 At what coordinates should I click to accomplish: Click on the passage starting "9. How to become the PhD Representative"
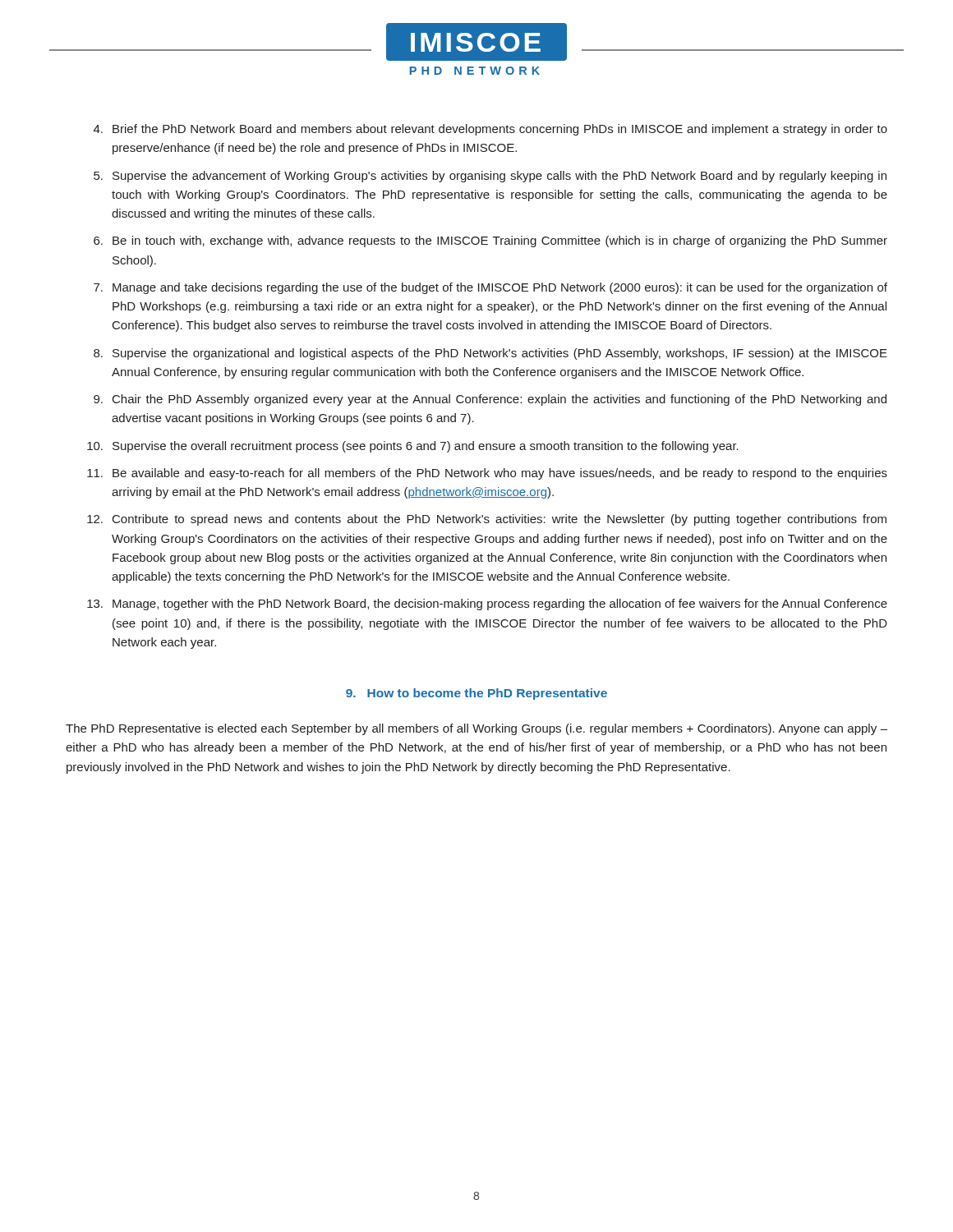[x=476, y=693]
